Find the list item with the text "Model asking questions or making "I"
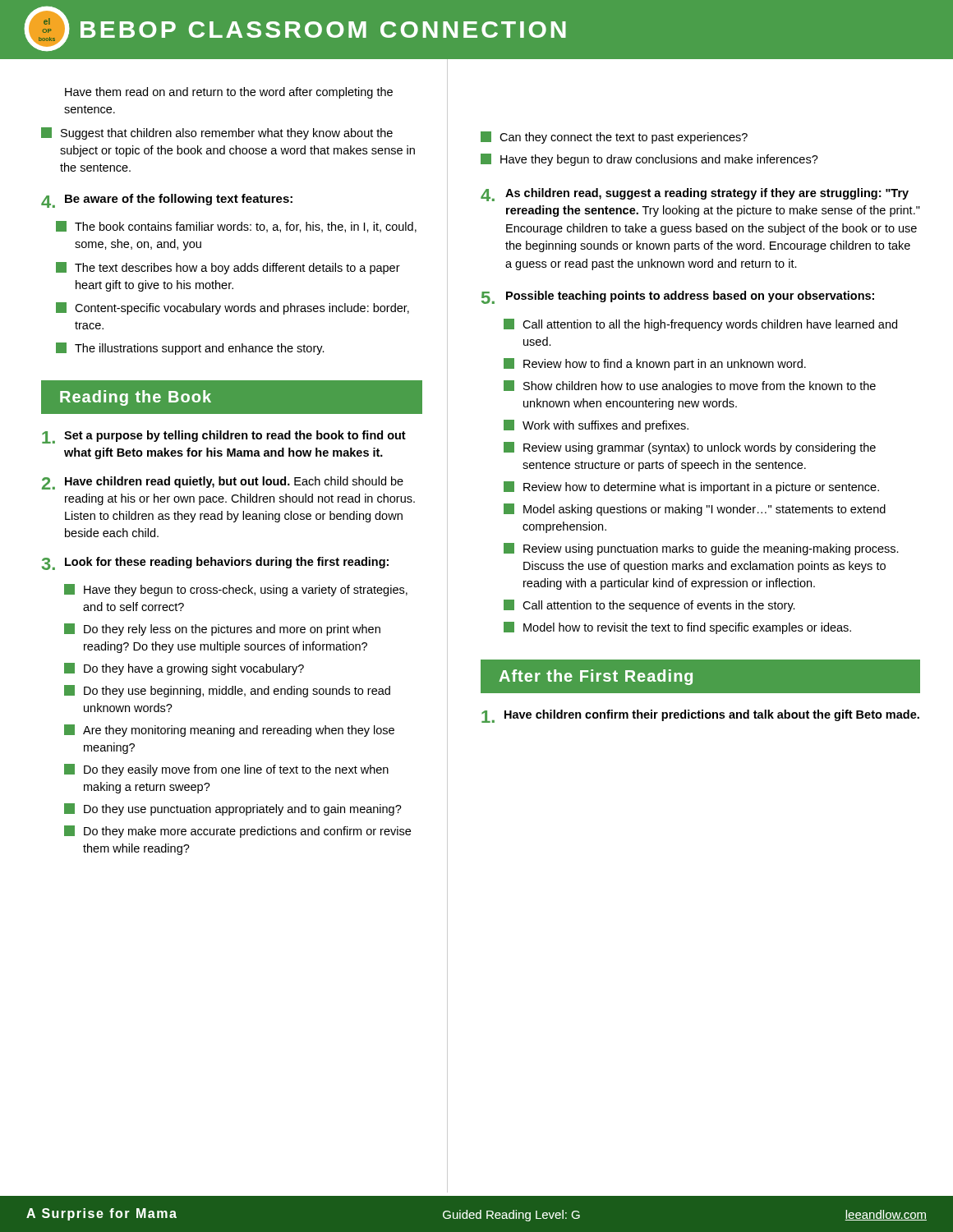The image size is (953, 1232). (712, 518)
